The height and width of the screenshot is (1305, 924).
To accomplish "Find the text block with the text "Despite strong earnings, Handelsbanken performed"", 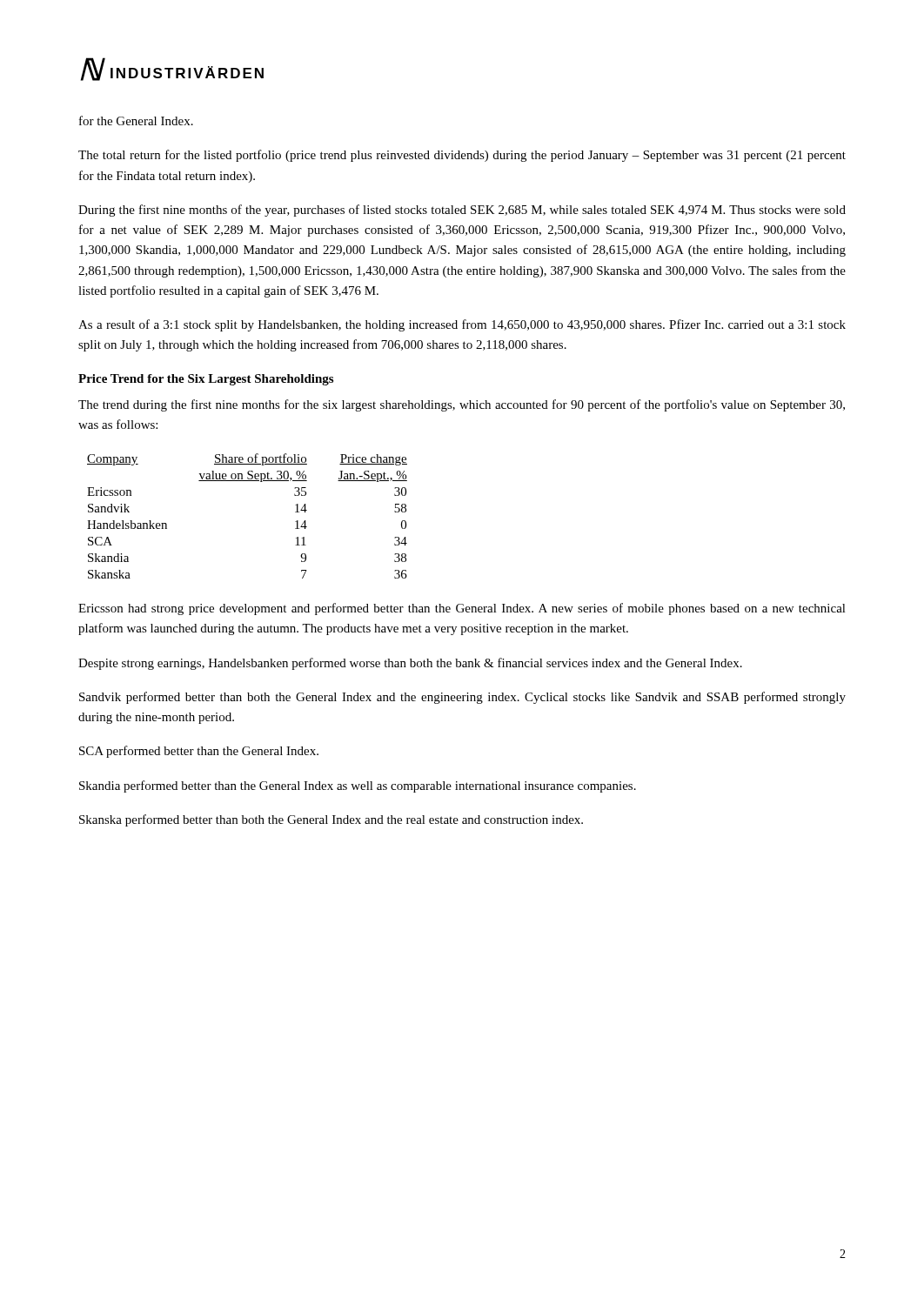I will point(462,663).
